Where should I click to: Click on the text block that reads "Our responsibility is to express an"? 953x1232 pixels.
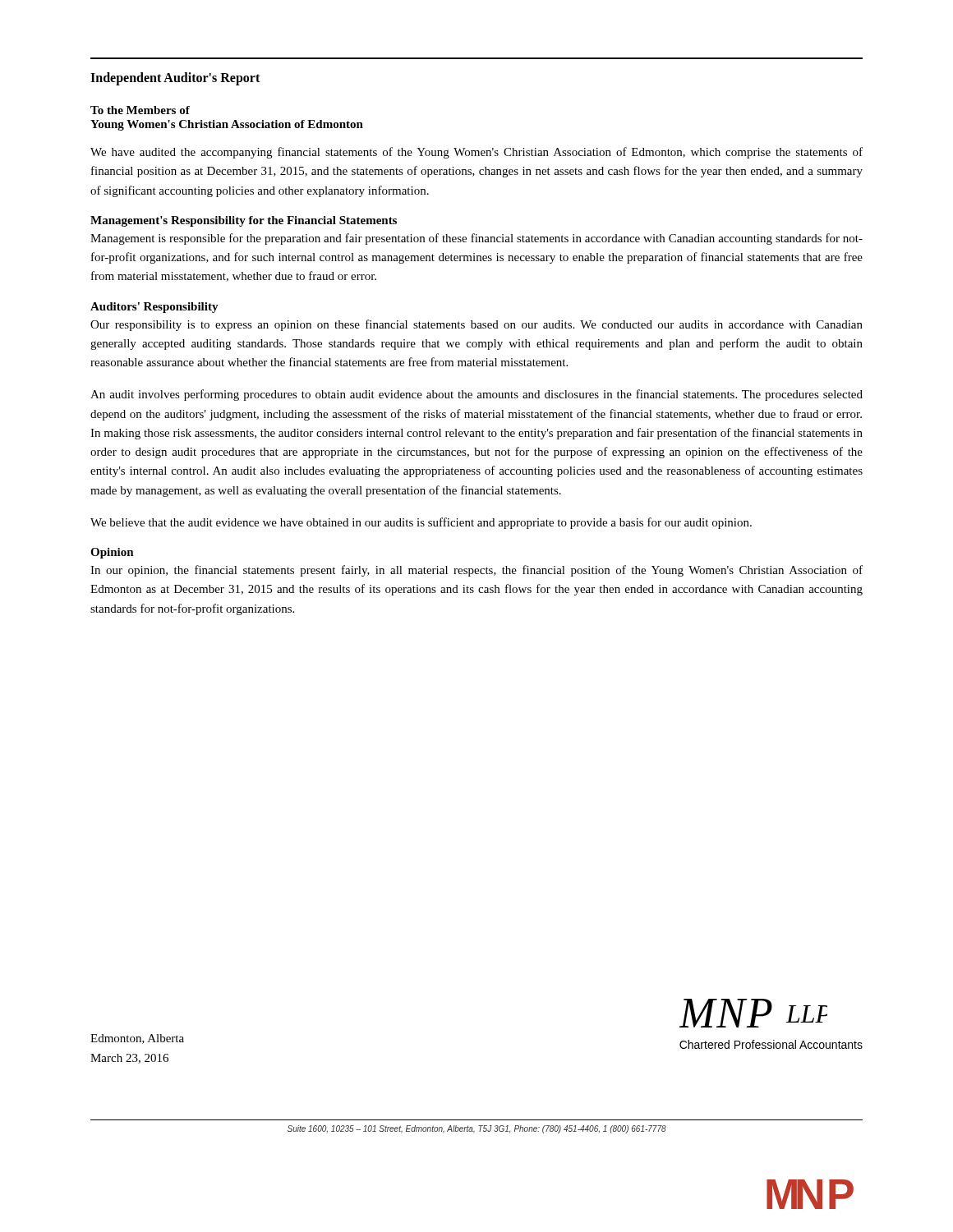[x=476, y=343]
